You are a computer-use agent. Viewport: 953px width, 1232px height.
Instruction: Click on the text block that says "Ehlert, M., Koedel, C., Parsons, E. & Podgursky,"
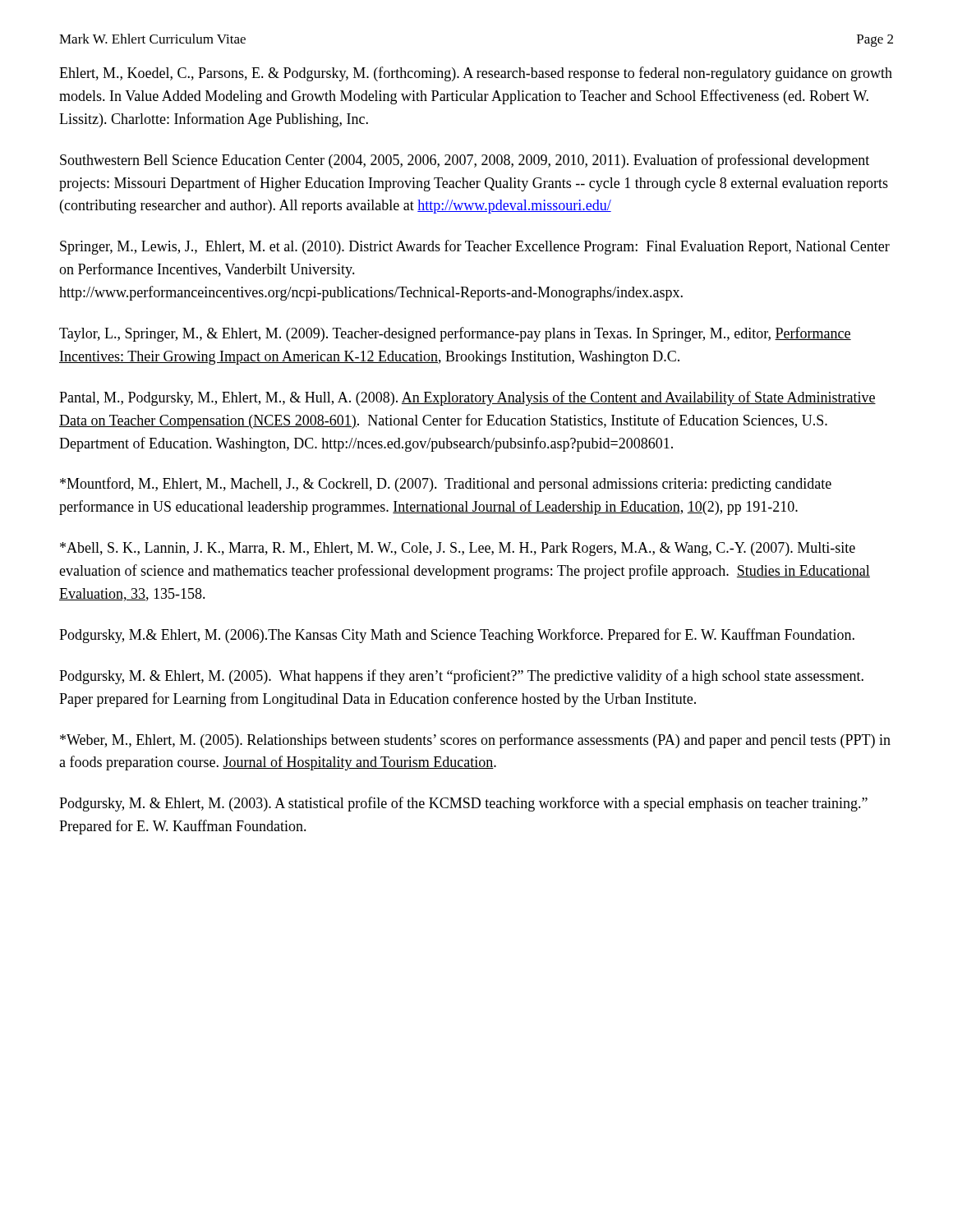[x=476, y=96]
